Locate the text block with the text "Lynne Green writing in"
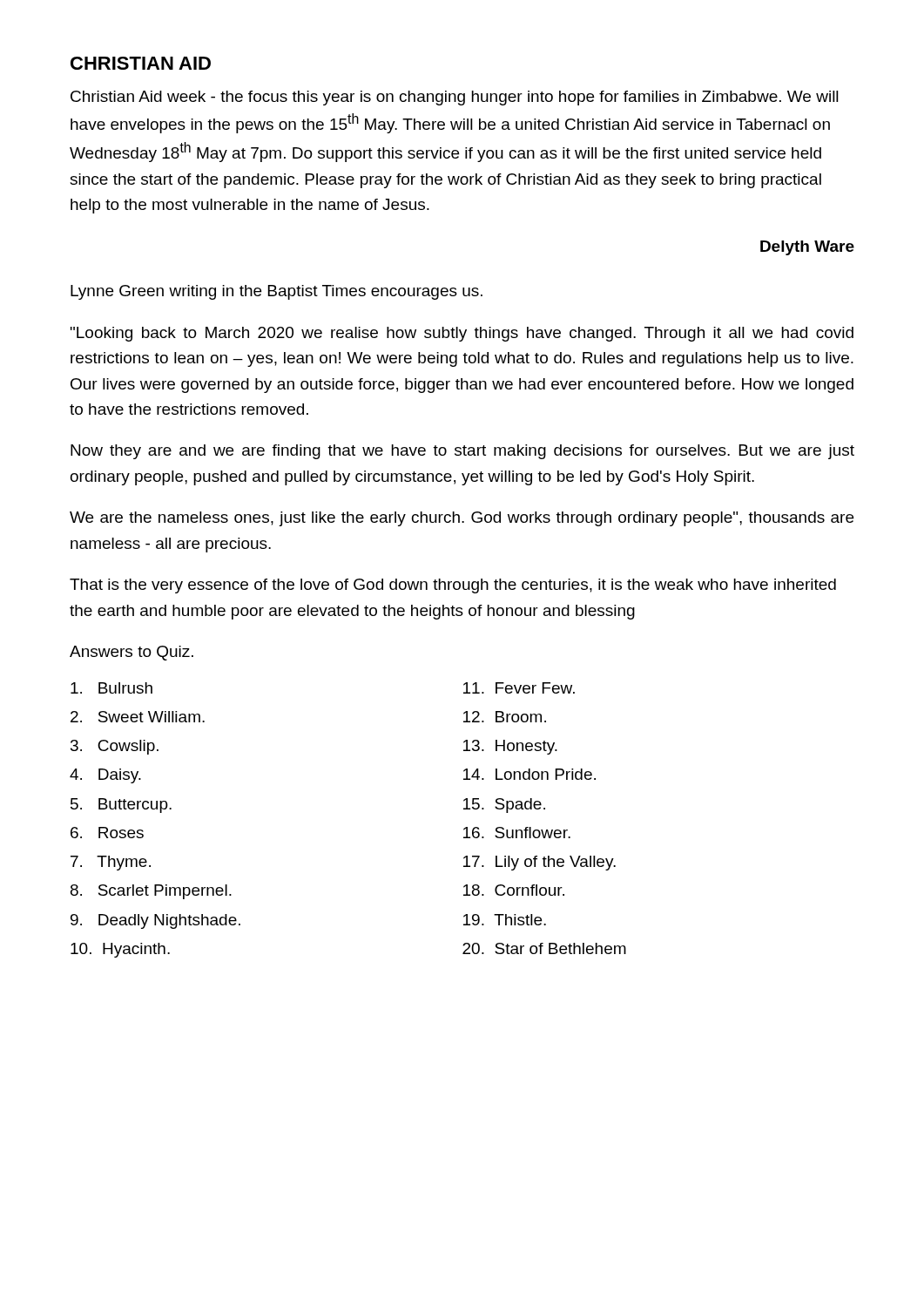Viewport: 924px width, 1307px height. [x=277, y=291]
